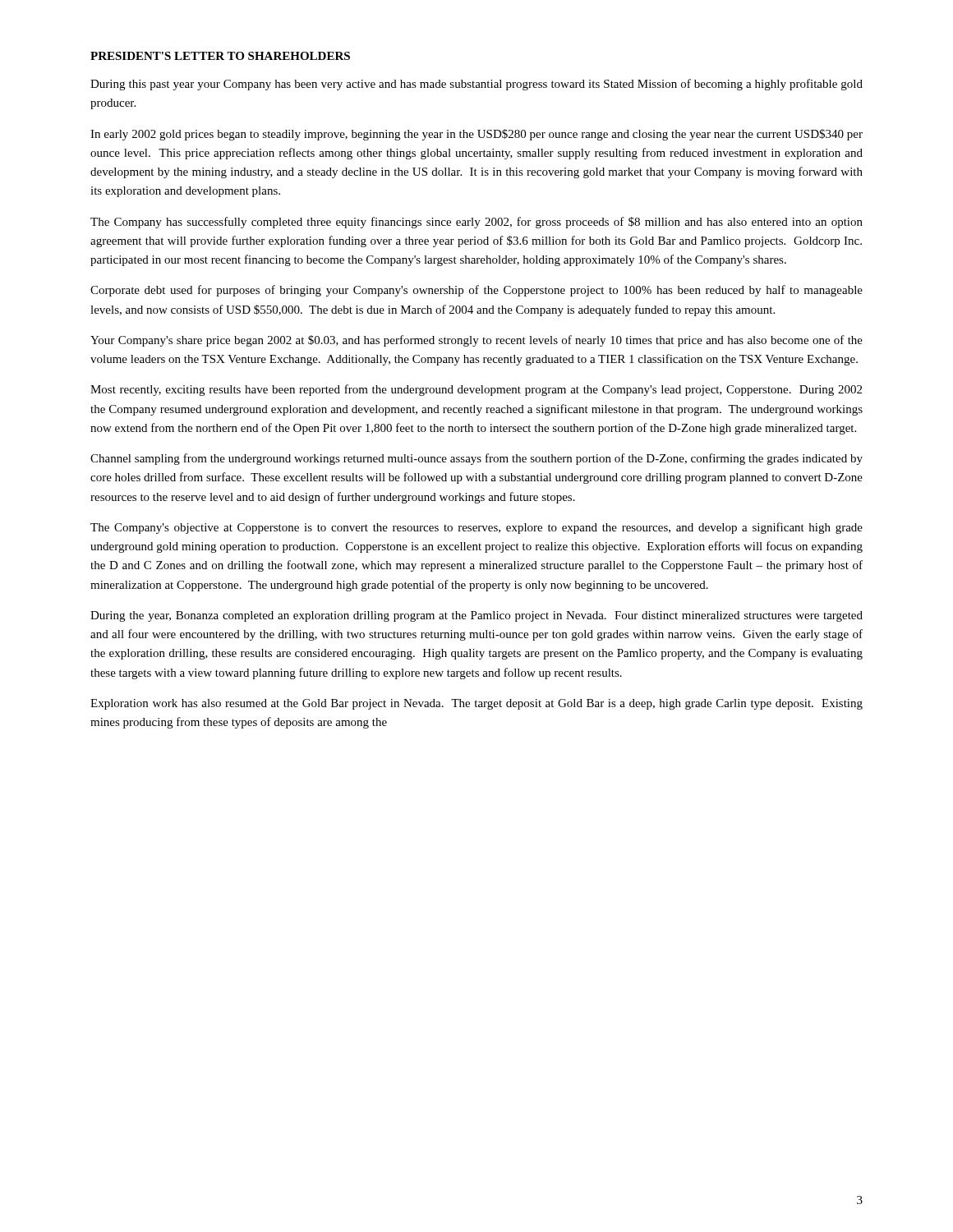953x1232 pixels.
Task: Navigate to the element starting "Channel sampling from the"
Action: 476,477
